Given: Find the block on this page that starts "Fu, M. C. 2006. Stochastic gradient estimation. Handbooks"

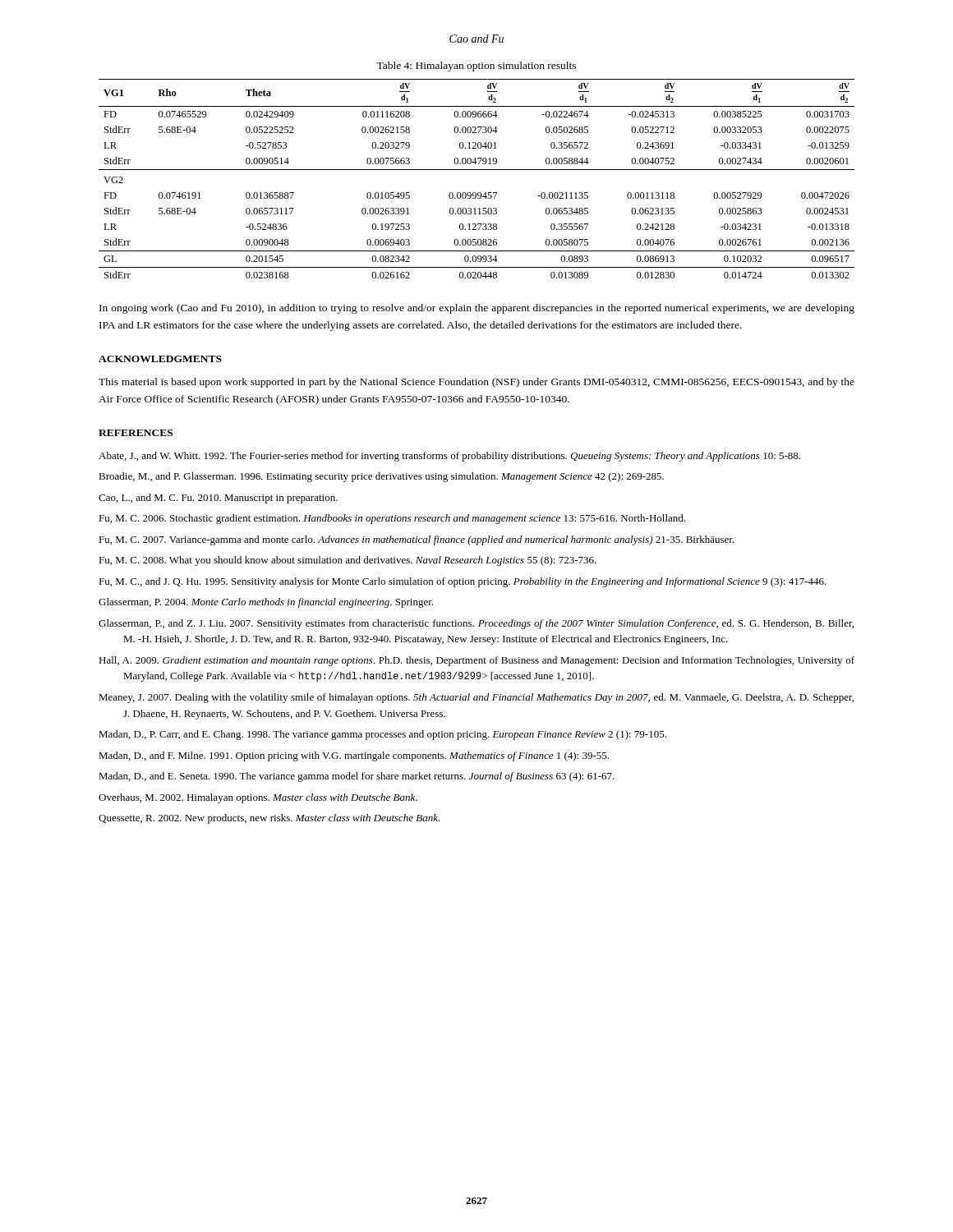Looking at the screenshot, I should [x=392, y=518].
